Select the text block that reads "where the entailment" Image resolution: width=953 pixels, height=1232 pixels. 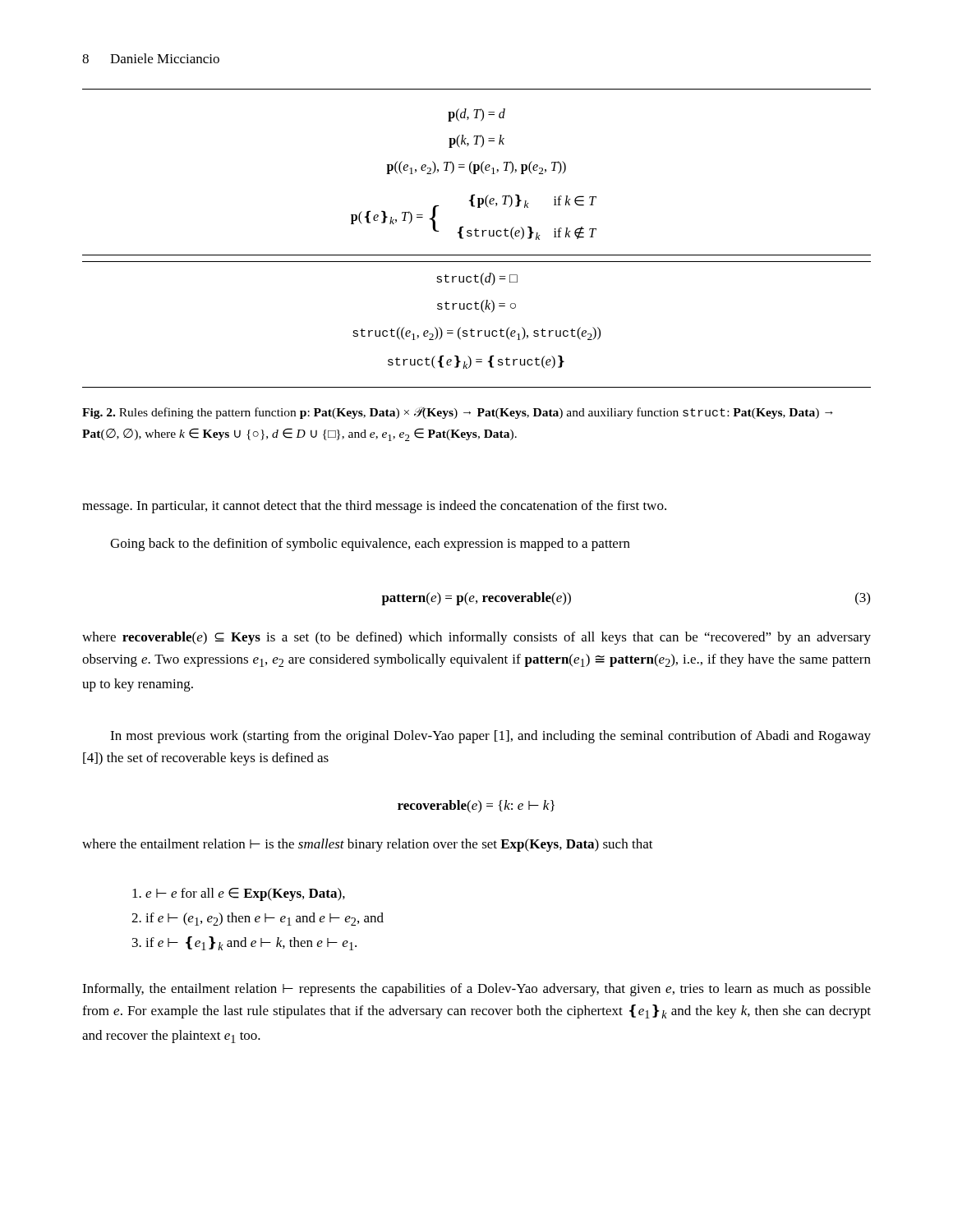[x=367, y=844]
